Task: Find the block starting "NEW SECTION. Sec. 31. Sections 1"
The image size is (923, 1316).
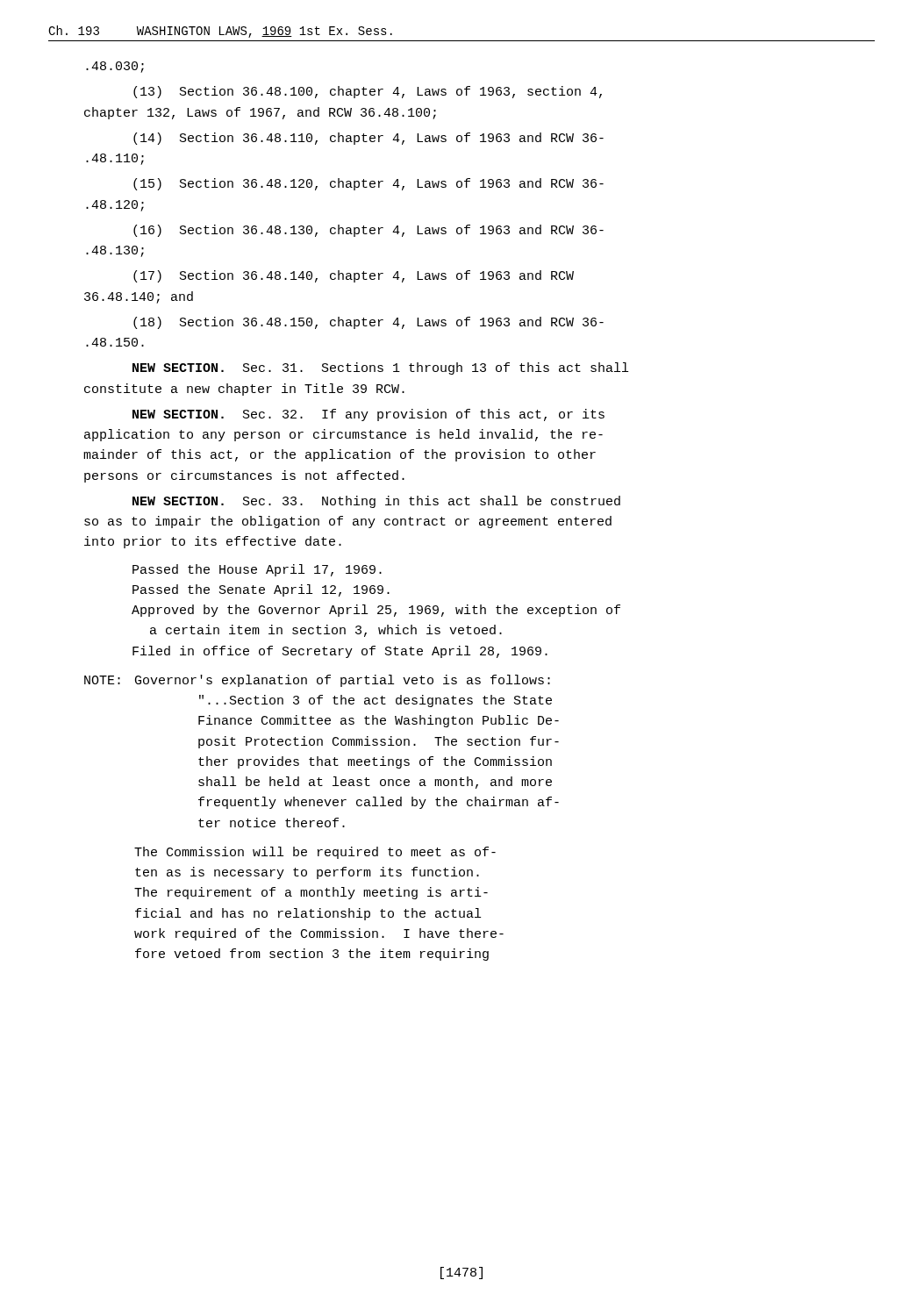Action: tap(462, 379)
